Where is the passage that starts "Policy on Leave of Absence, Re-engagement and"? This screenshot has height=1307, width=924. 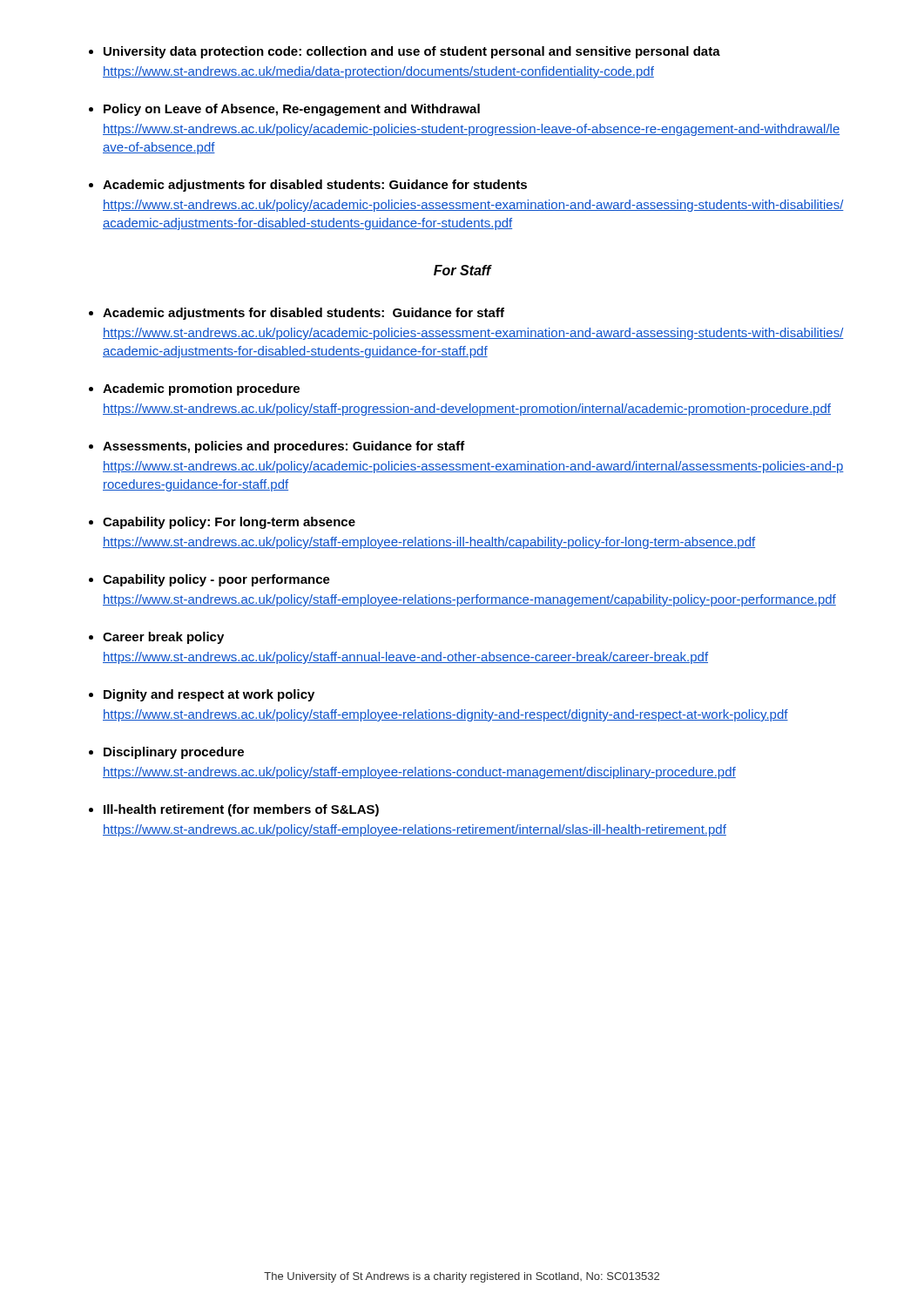pyautogui.click(x=474, y=127)
